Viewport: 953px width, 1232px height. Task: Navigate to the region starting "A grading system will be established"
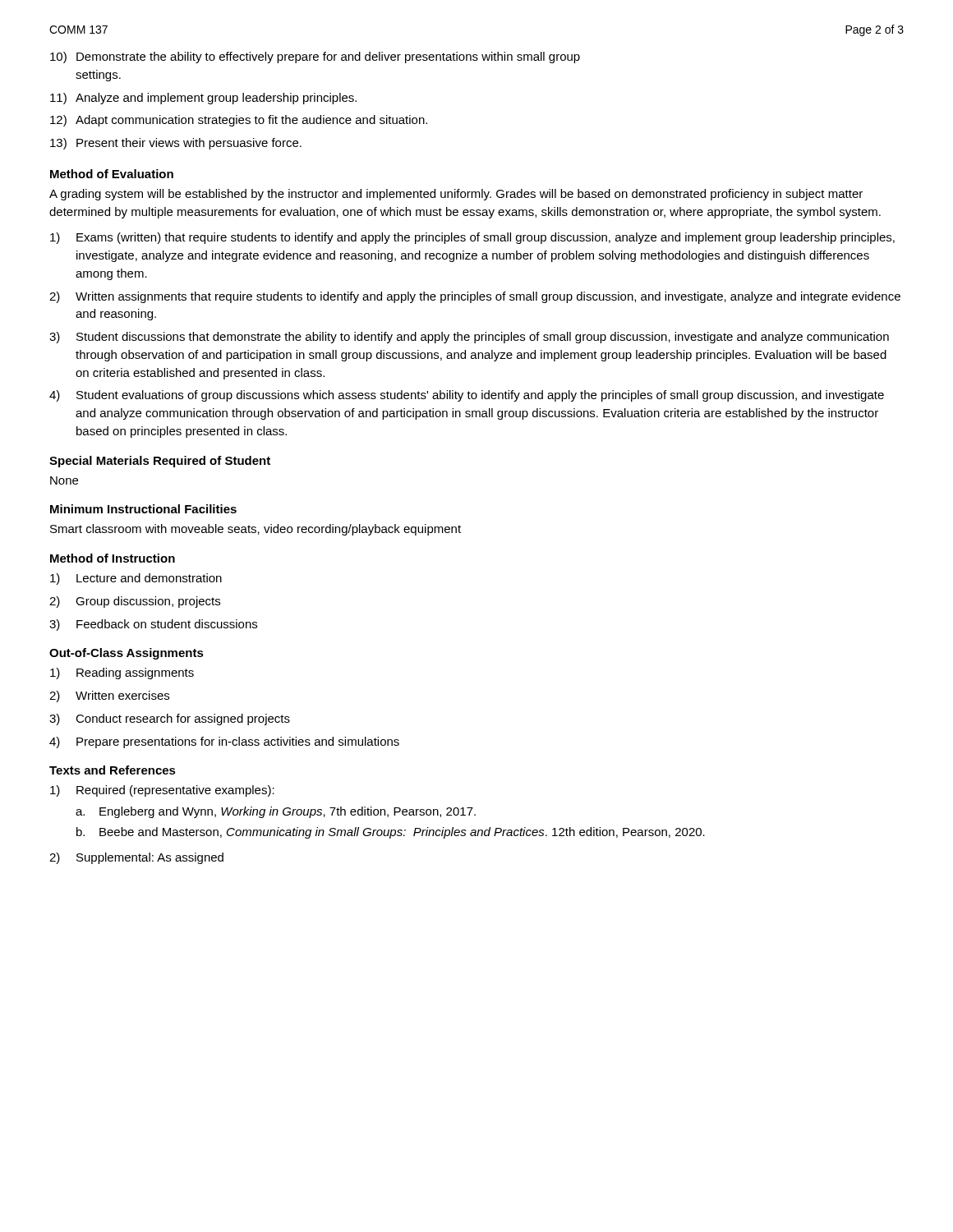click(x=465, y=202)
